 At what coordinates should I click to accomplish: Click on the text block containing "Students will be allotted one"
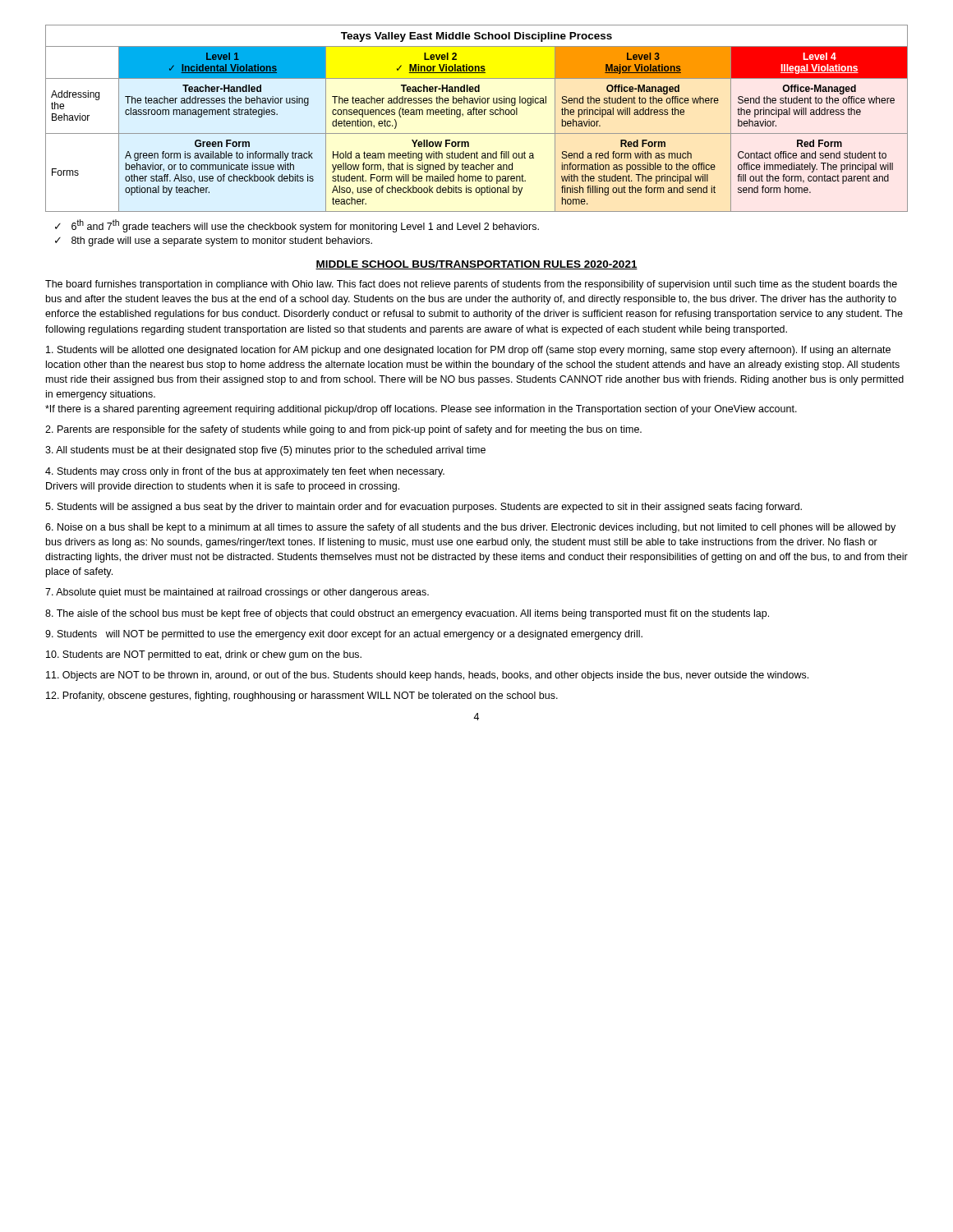(475, 379)
